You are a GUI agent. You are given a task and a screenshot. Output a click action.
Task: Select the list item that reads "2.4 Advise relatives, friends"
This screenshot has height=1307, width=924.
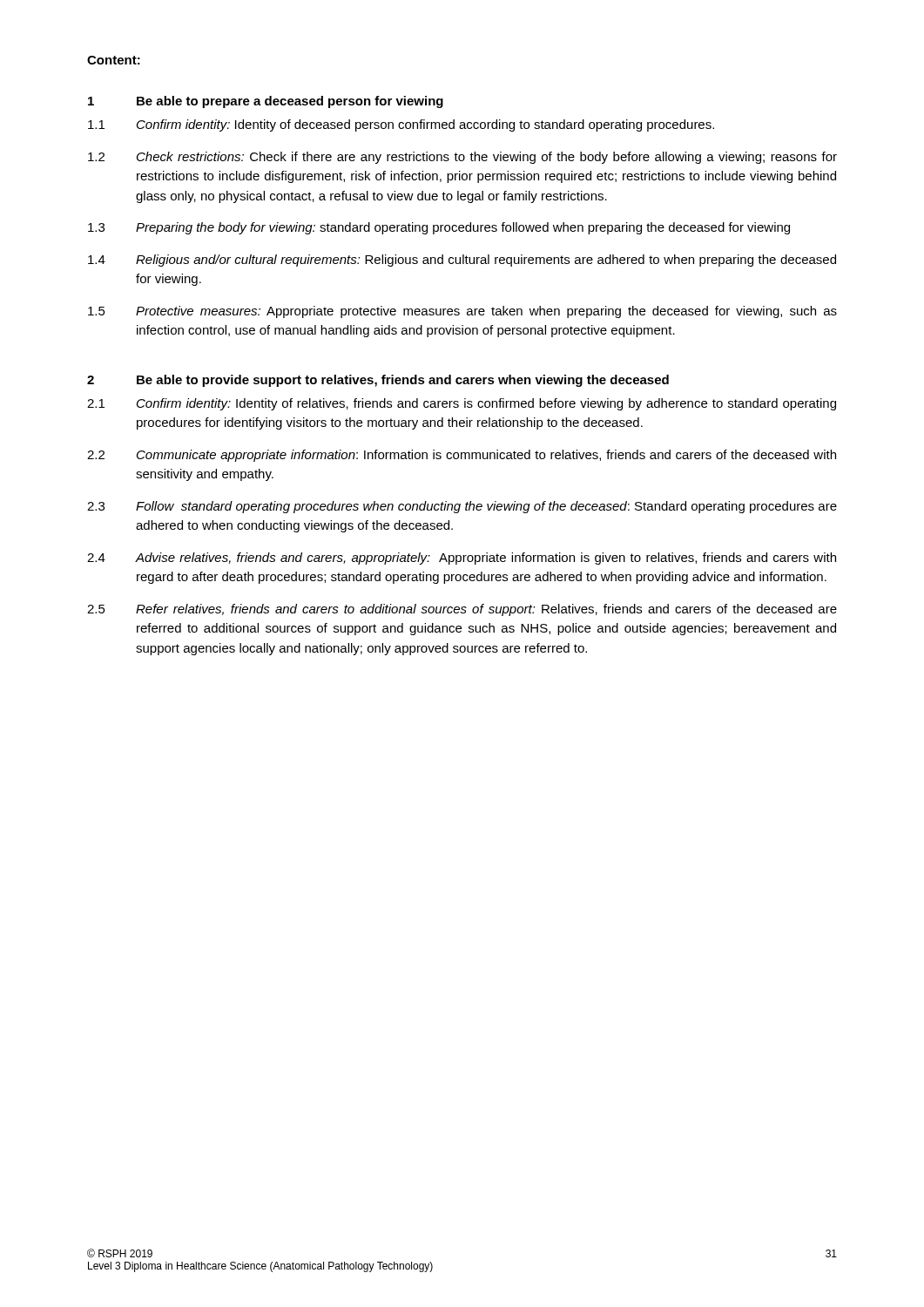462,567
